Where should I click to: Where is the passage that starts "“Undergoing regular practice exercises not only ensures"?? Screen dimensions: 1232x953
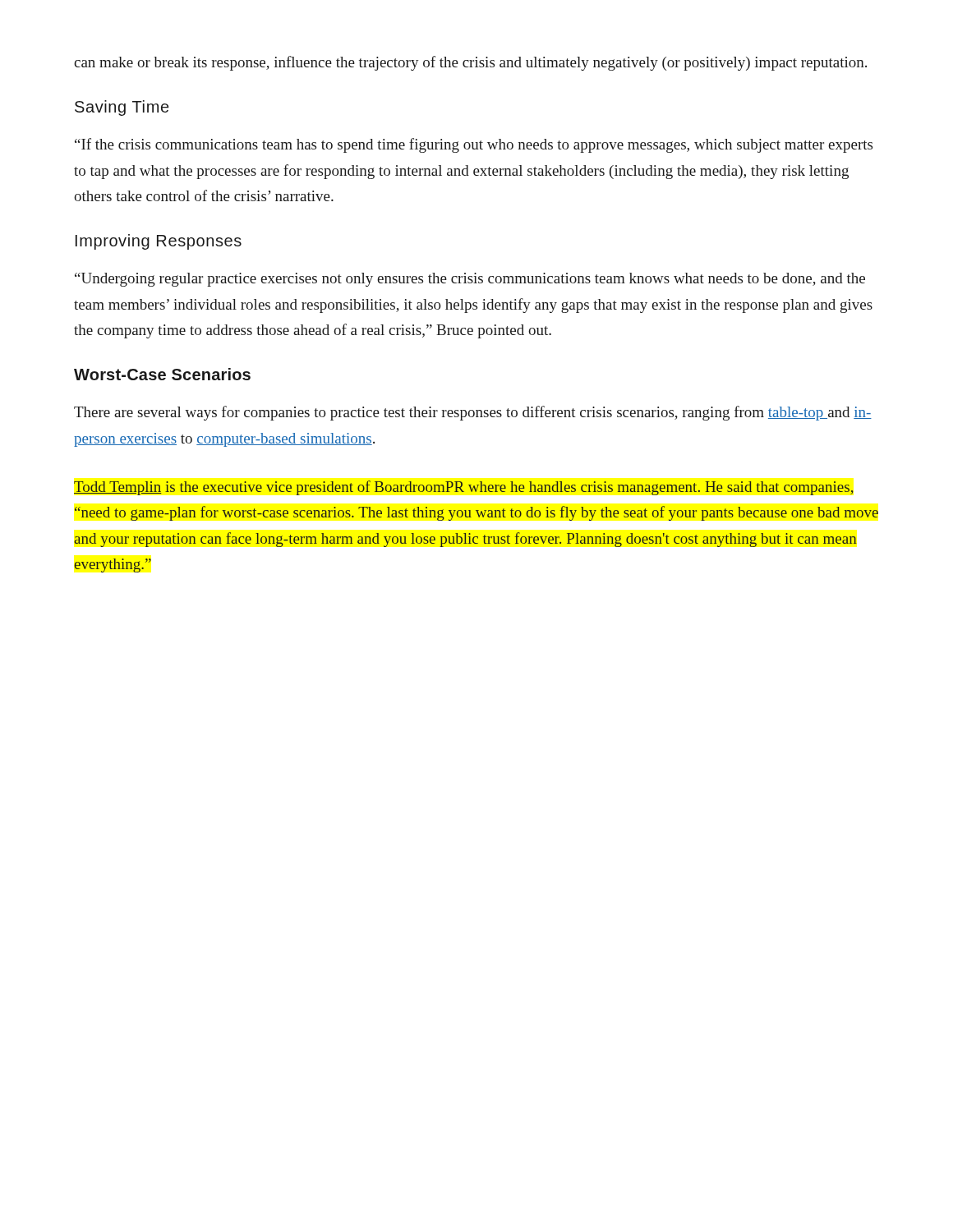coord(473,304)
